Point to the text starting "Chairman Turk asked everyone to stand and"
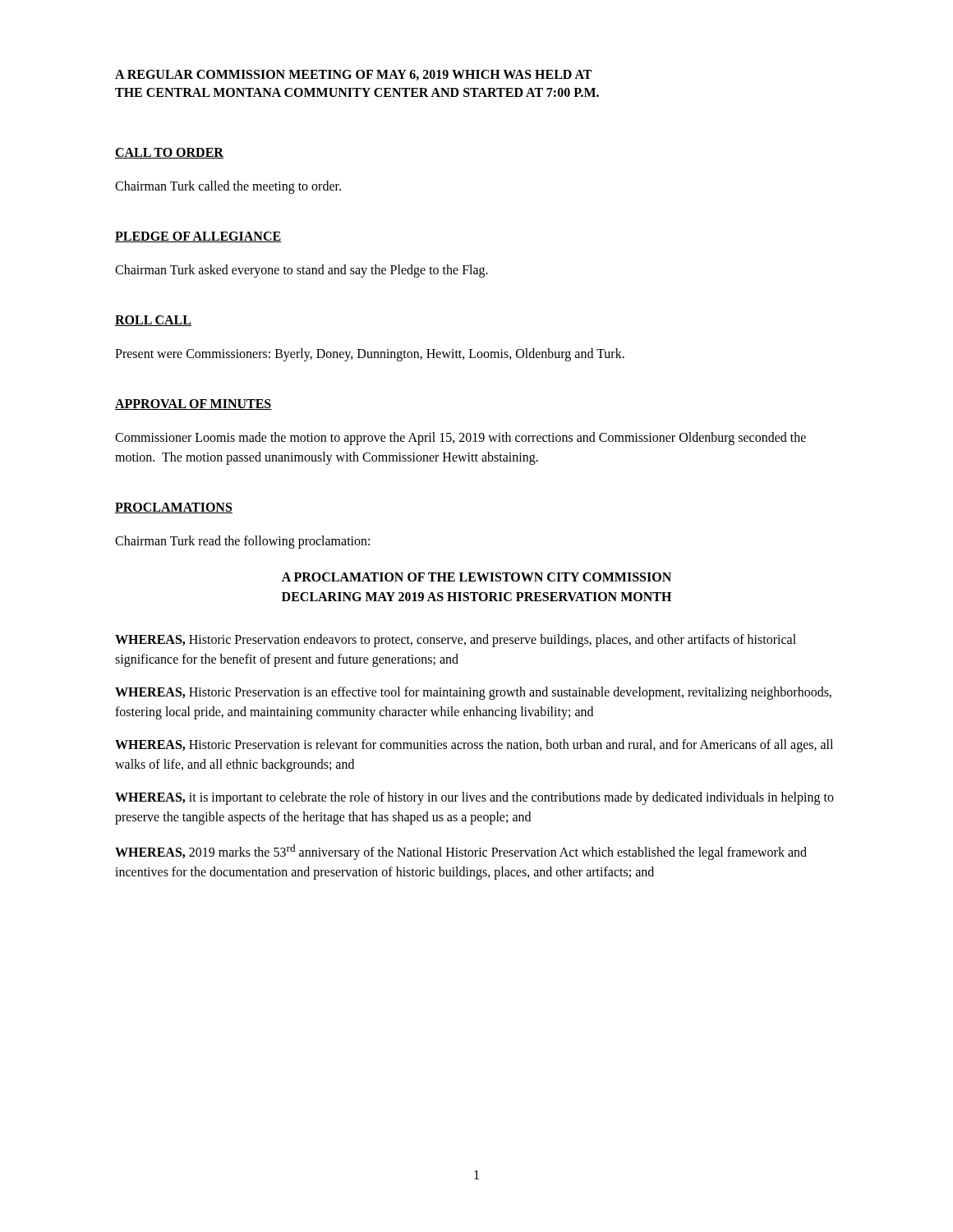 [x=302, y=270]
